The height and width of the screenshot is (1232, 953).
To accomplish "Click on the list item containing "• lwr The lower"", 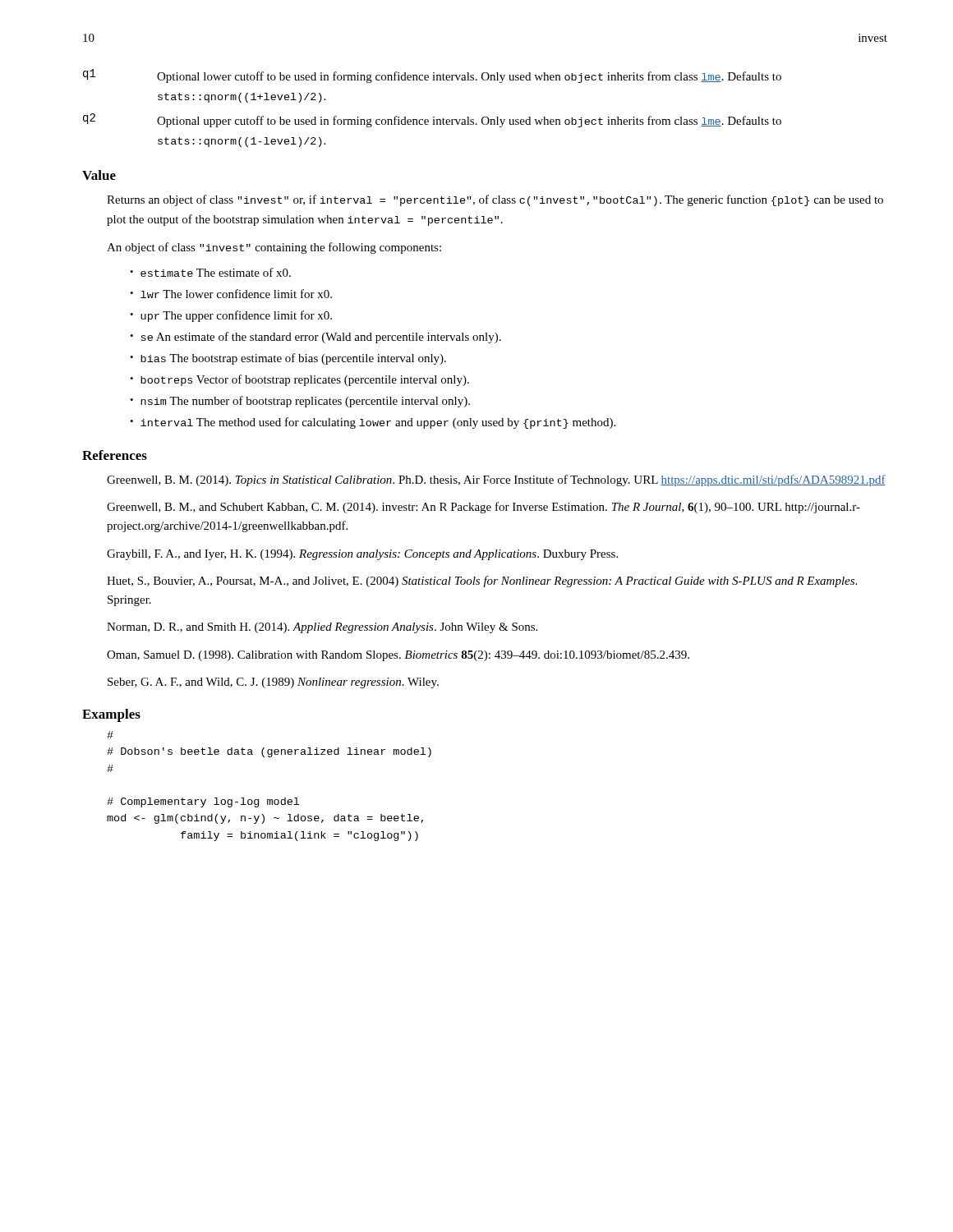I will pyautogui.click(x=231, y=295).
